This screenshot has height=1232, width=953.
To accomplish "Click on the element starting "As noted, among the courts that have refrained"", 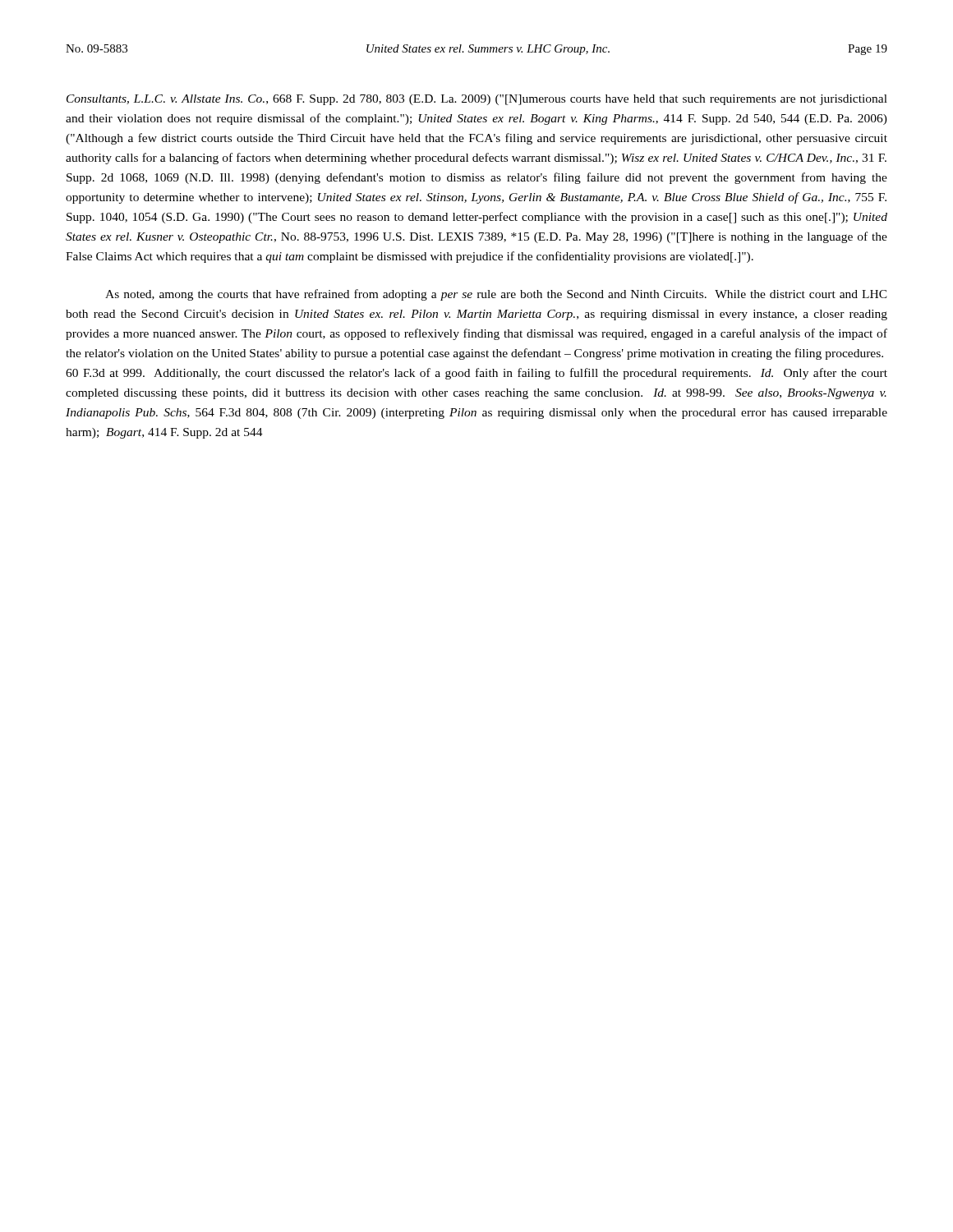I will (476, 363).
